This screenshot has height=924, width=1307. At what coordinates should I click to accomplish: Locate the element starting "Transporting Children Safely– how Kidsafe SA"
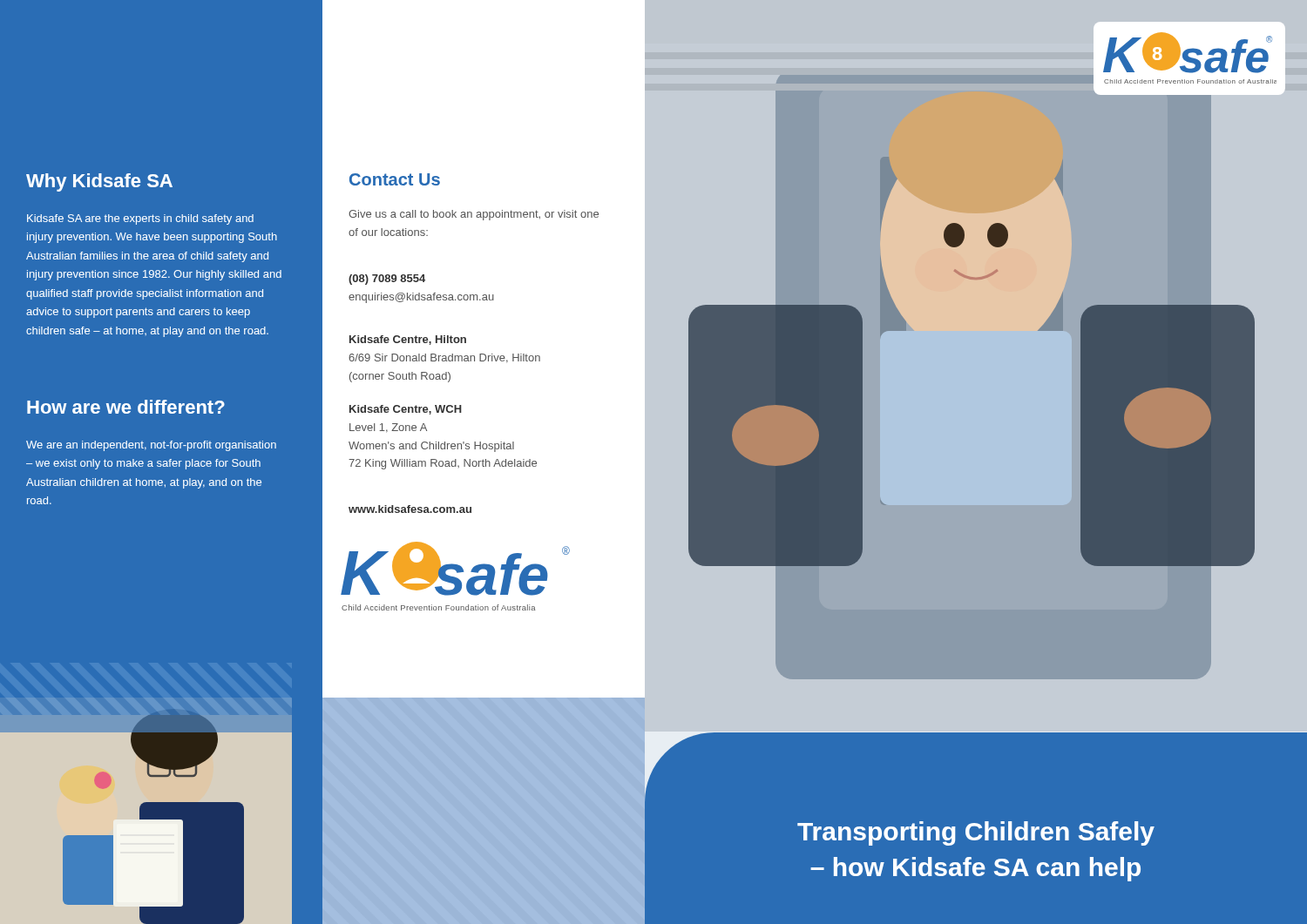tap(976, 850)
